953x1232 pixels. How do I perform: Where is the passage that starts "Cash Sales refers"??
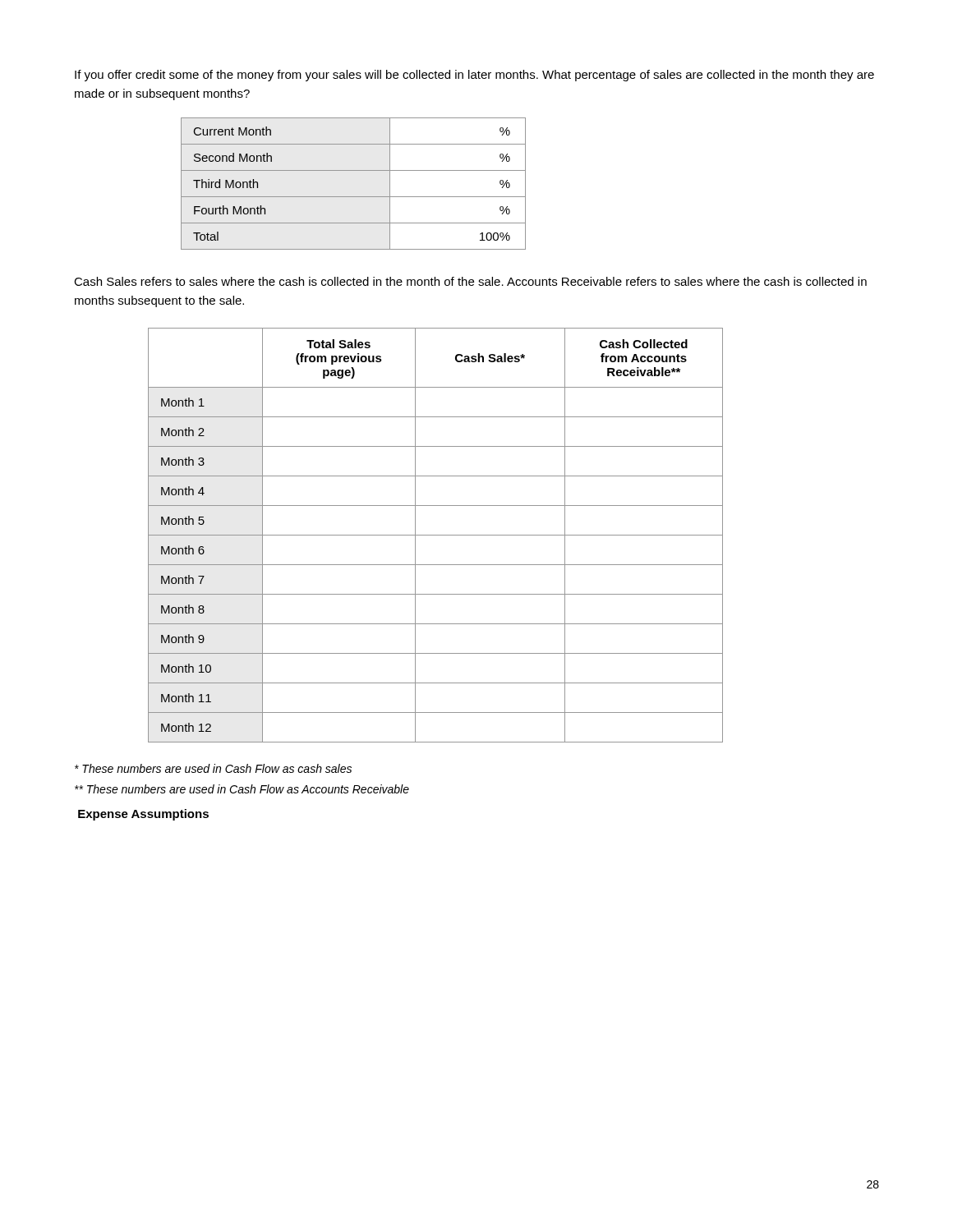(471, 291)
